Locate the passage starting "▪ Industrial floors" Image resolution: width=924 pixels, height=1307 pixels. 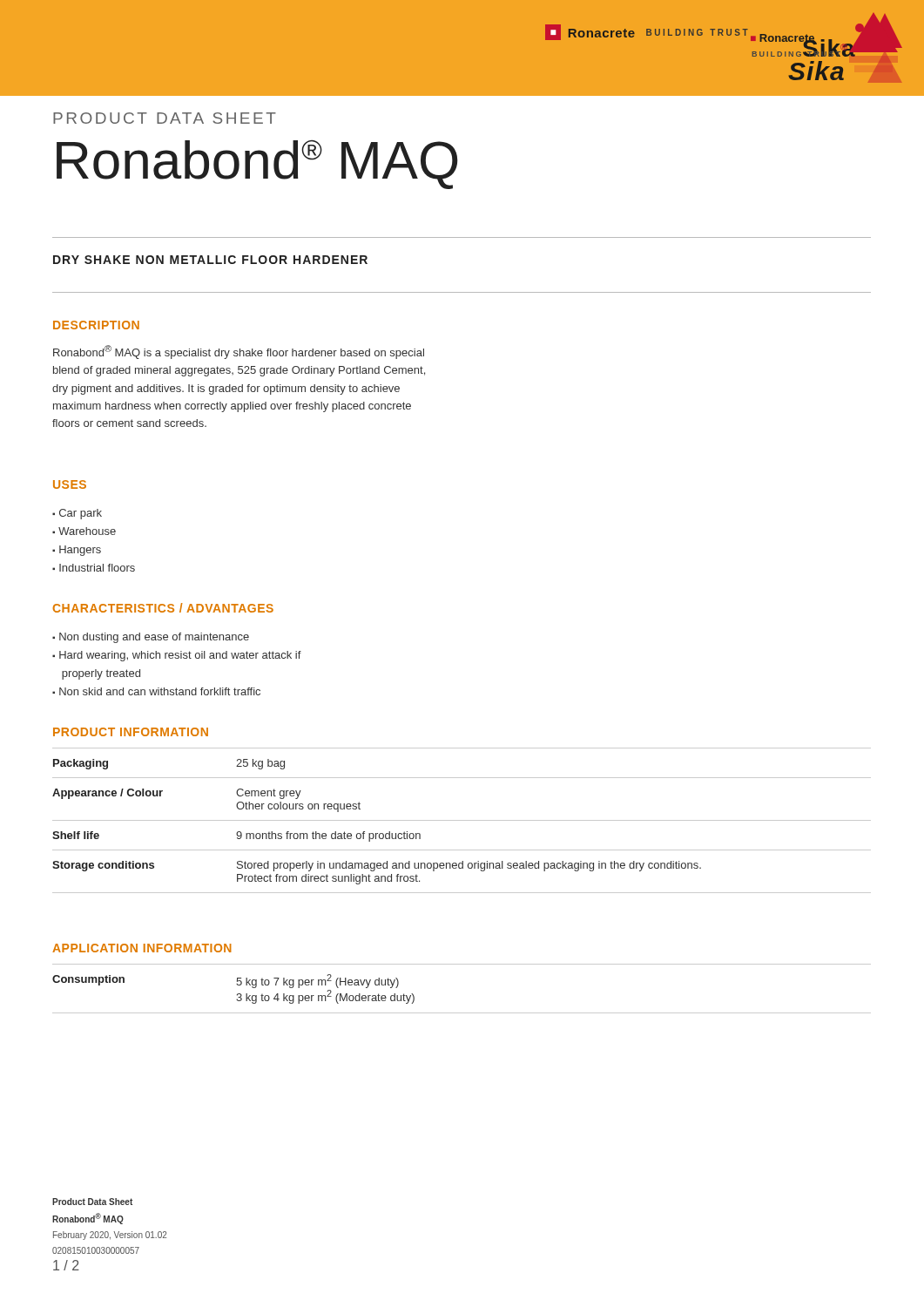[94, 568]
